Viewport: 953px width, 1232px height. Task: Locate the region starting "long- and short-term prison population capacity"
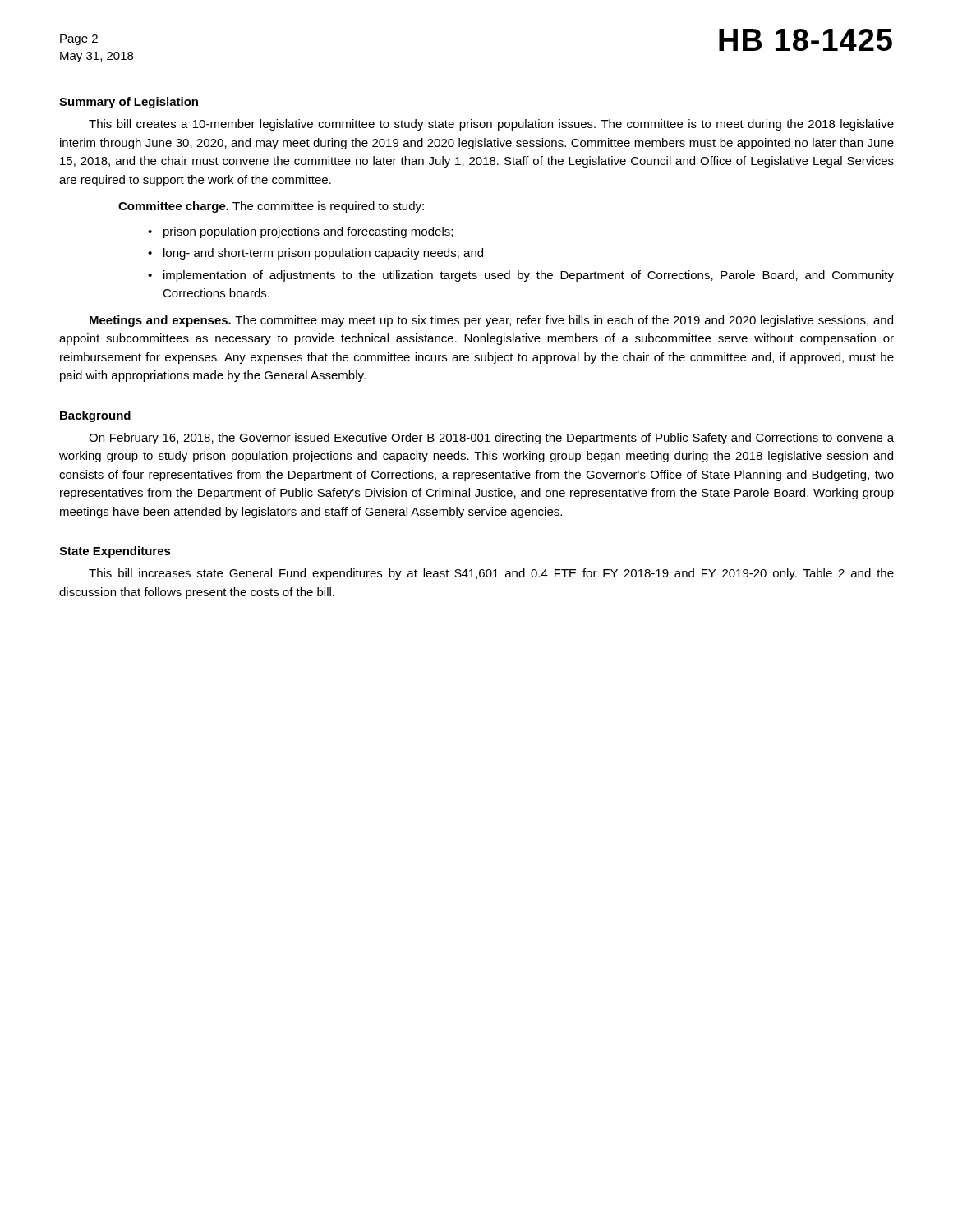pyautogui.click(x=323, y=253)
